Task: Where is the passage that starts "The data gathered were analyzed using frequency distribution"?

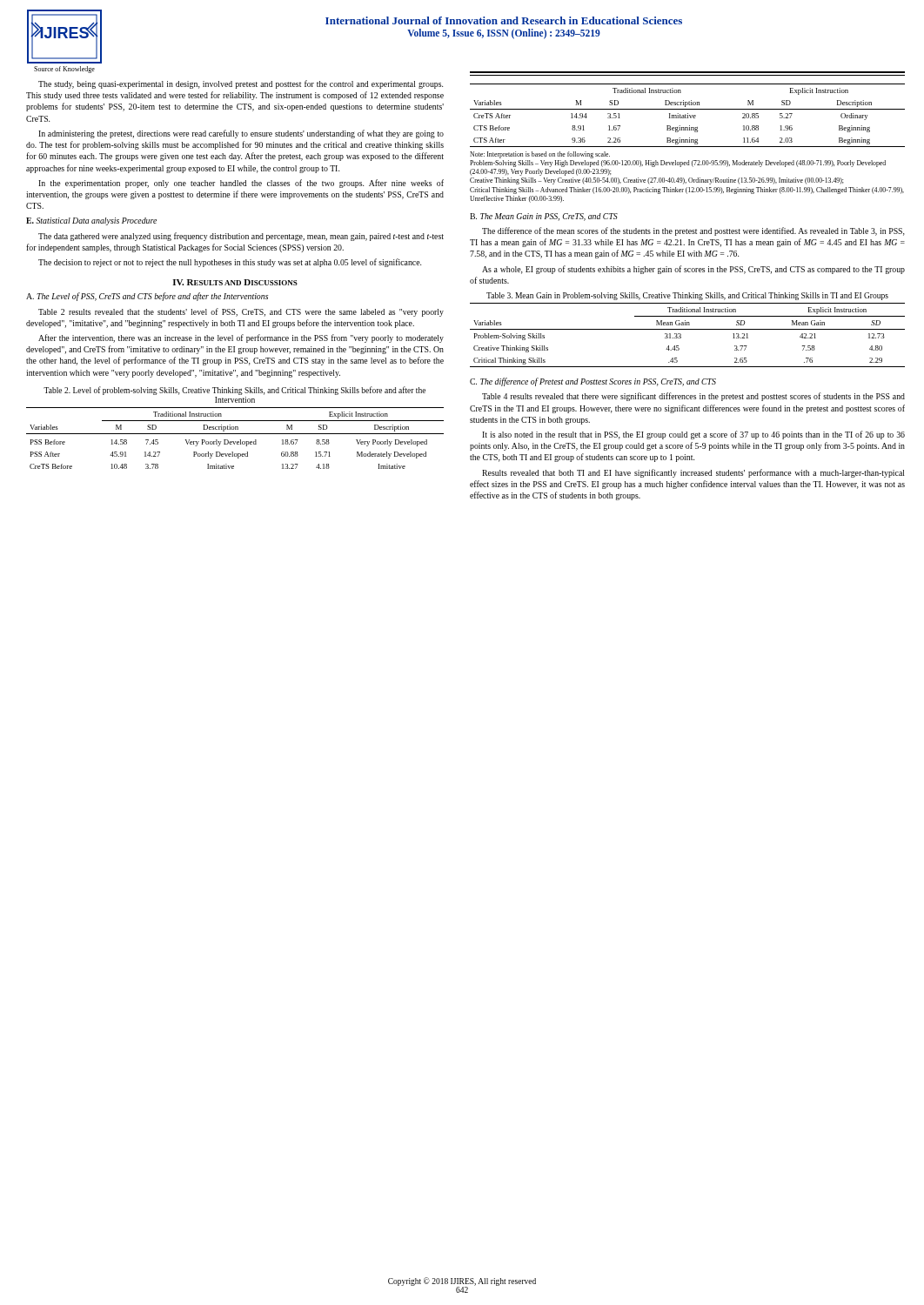Action: (235, 242)
